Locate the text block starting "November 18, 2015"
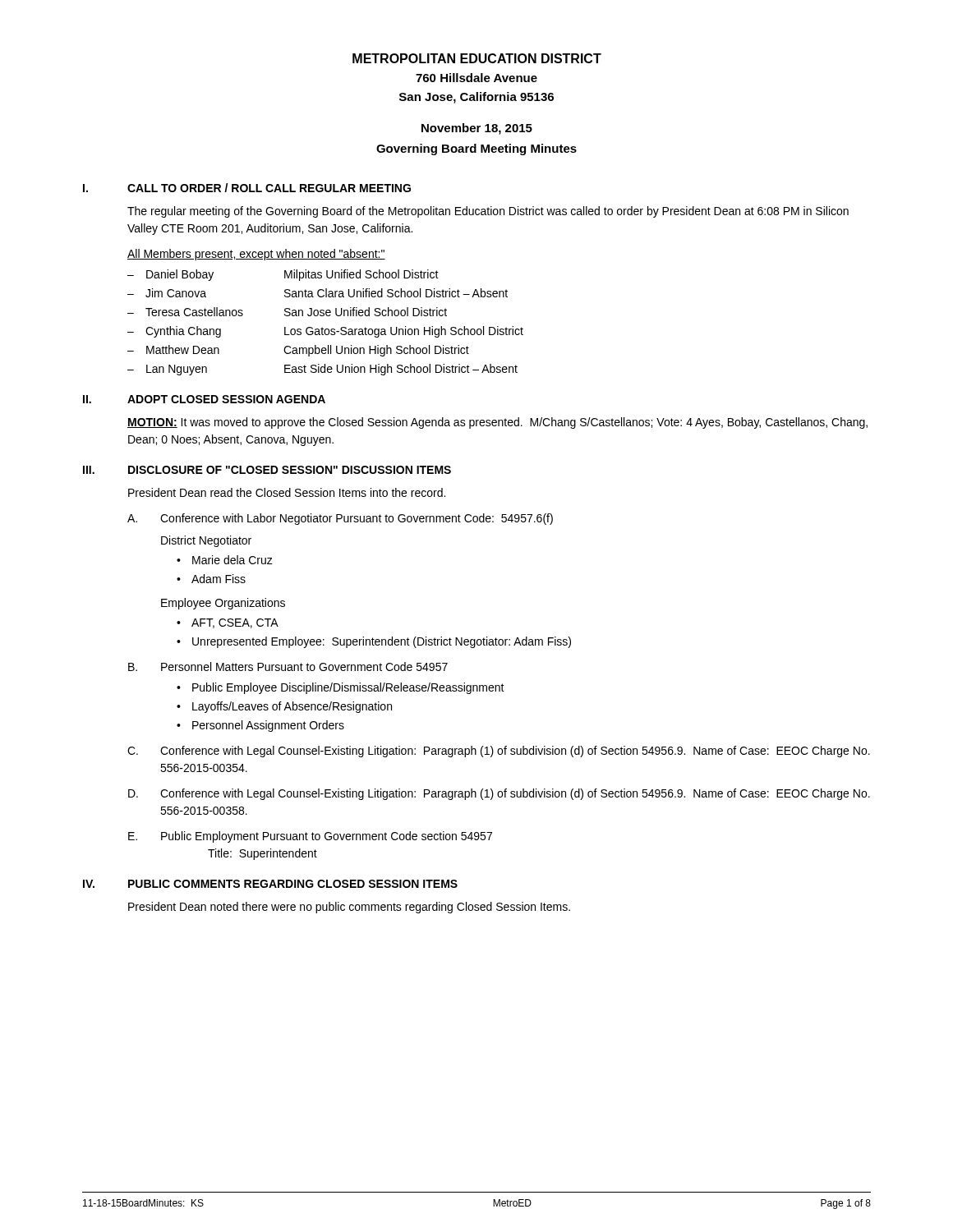The width and height of the screenshot is (953, 1232). tap(476, 128)
